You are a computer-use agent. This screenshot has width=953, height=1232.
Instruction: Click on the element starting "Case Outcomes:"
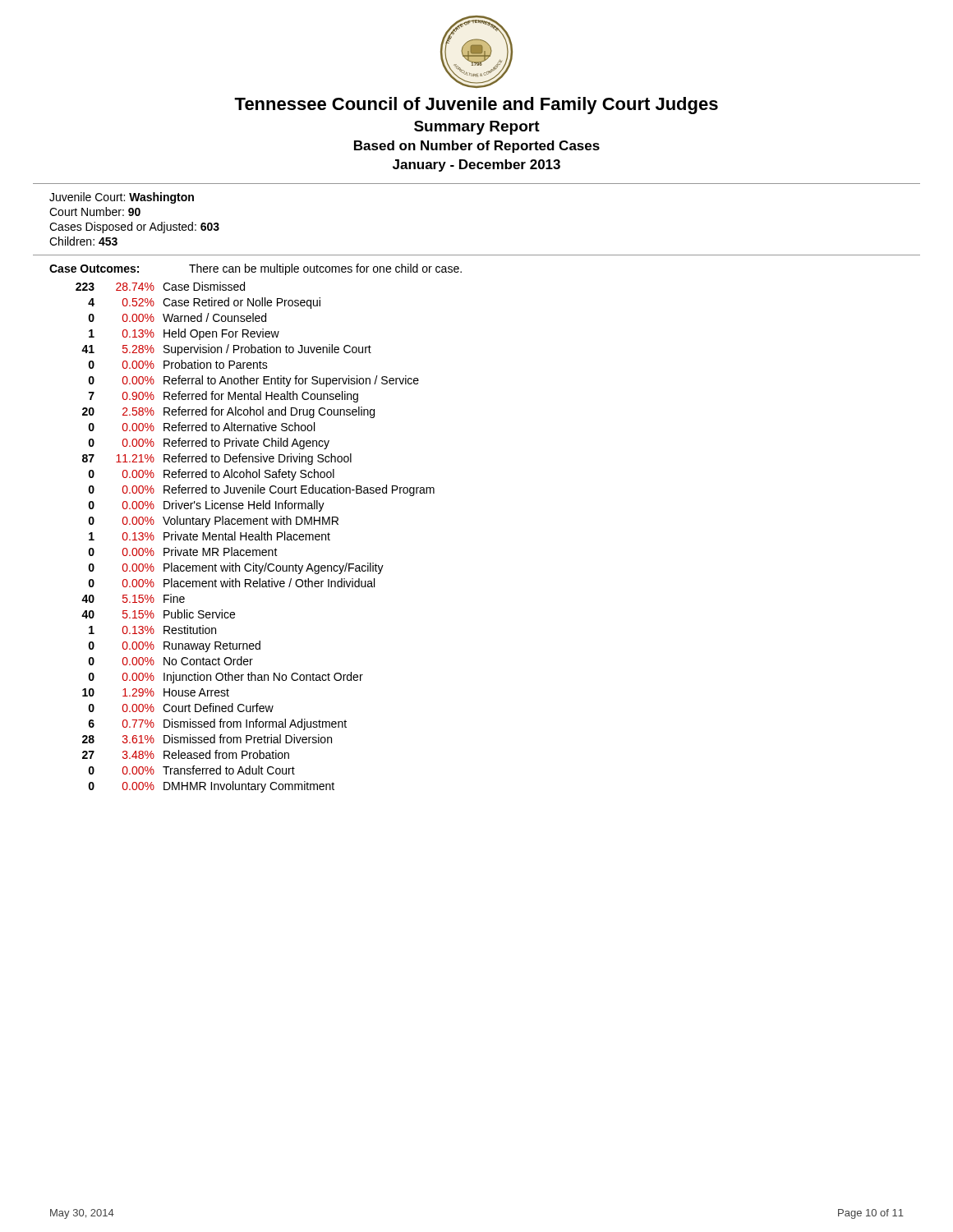click(x=95, y=269)
